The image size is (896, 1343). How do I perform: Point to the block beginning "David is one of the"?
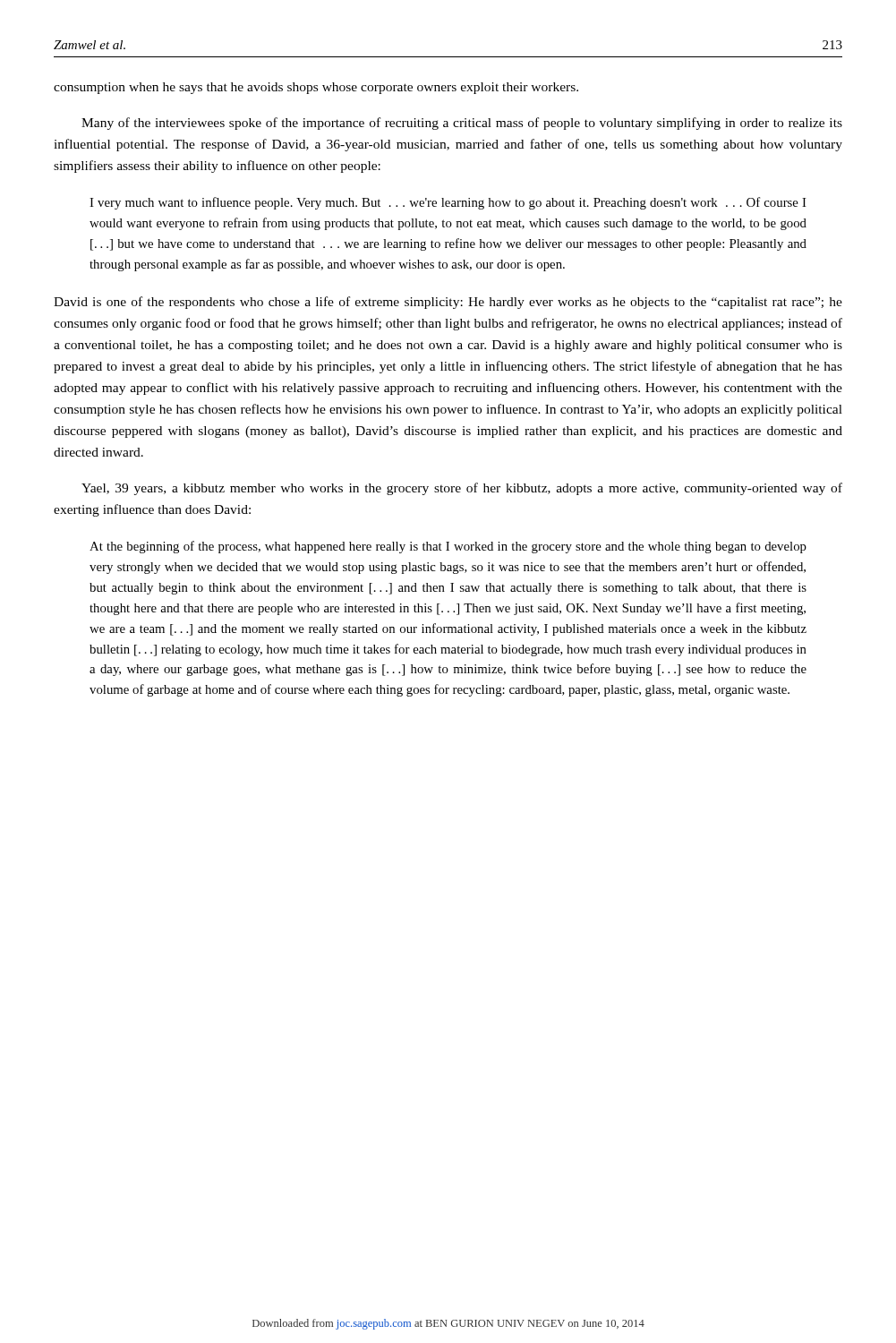point(448,376)
